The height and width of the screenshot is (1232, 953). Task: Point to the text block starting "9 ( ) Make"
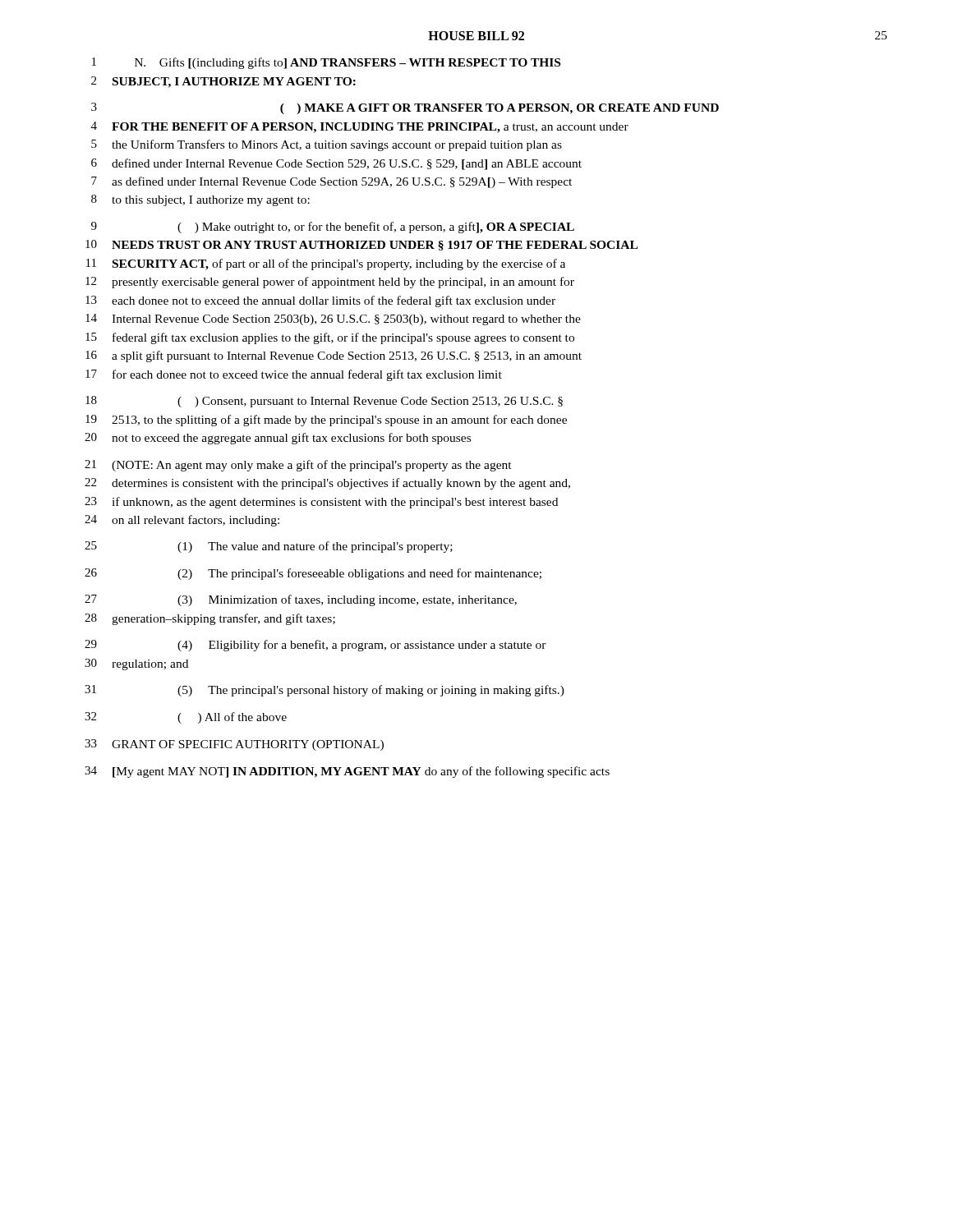(x=476, y=301)
